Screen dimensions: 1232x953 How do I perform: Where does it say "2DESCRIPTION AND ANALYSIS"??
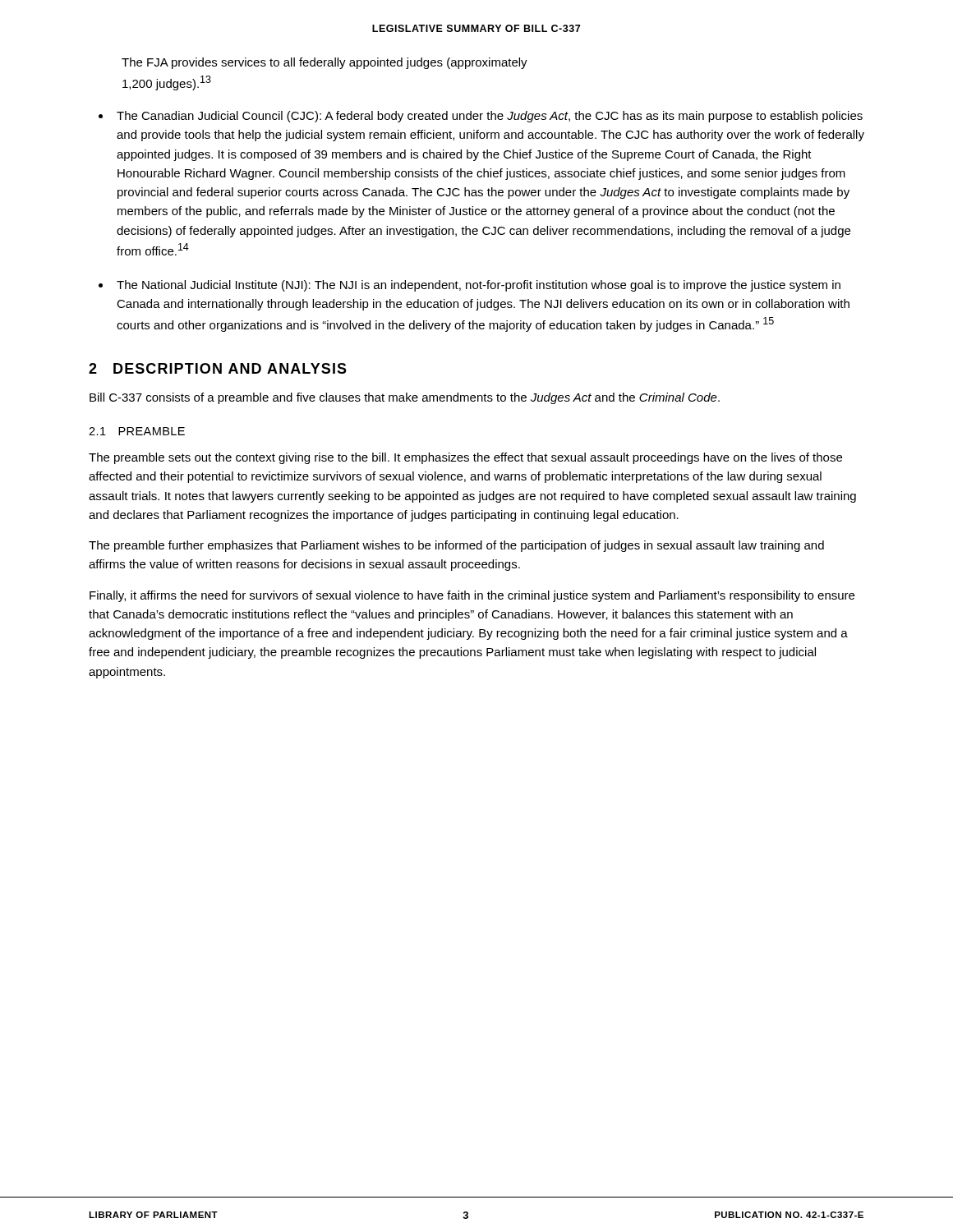[218, 369]
